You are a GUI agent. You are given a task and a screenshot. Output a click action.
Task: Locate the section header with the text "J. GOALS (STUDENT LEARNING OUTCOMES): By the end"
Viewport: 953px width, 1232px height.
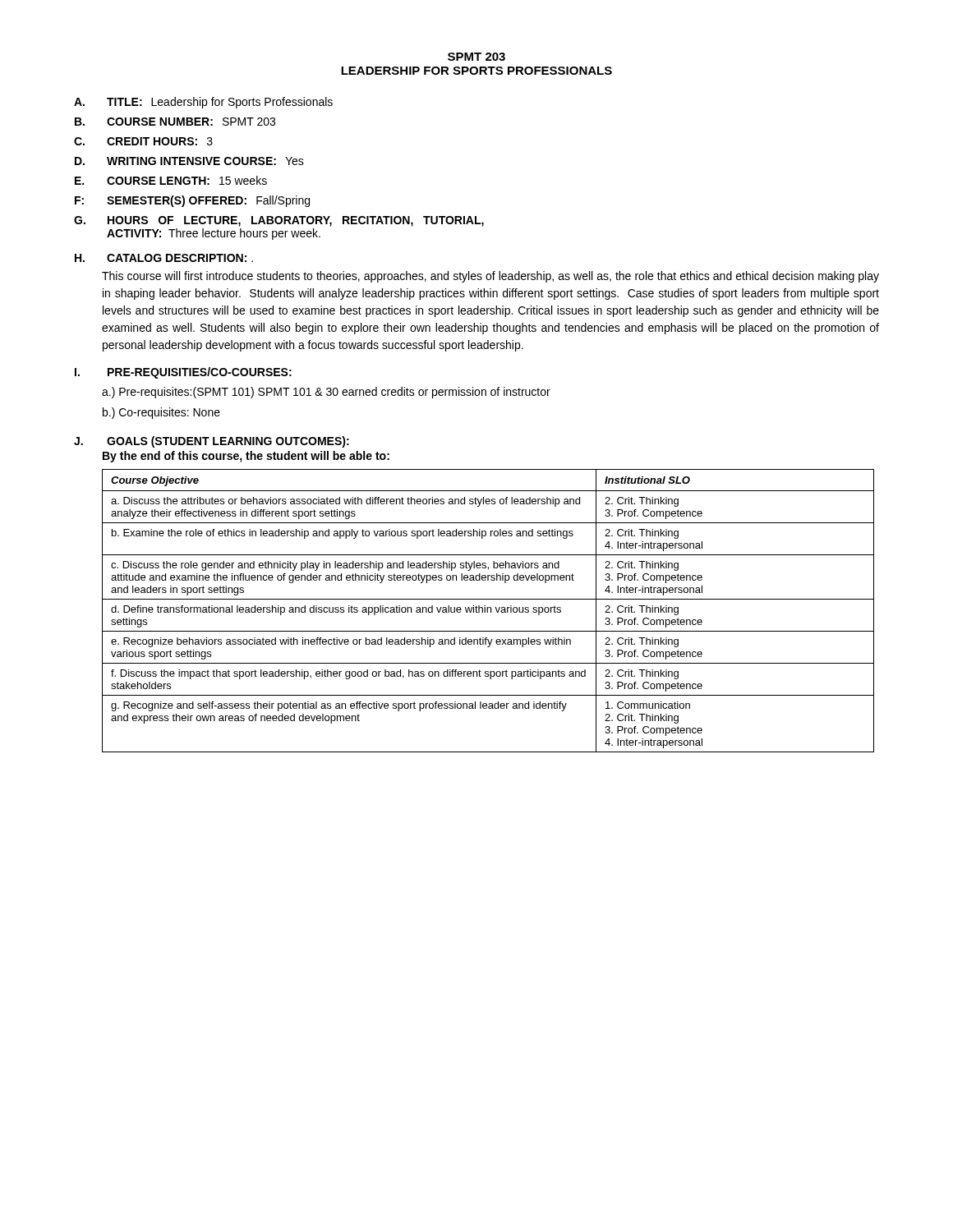(x=476, y=594)
